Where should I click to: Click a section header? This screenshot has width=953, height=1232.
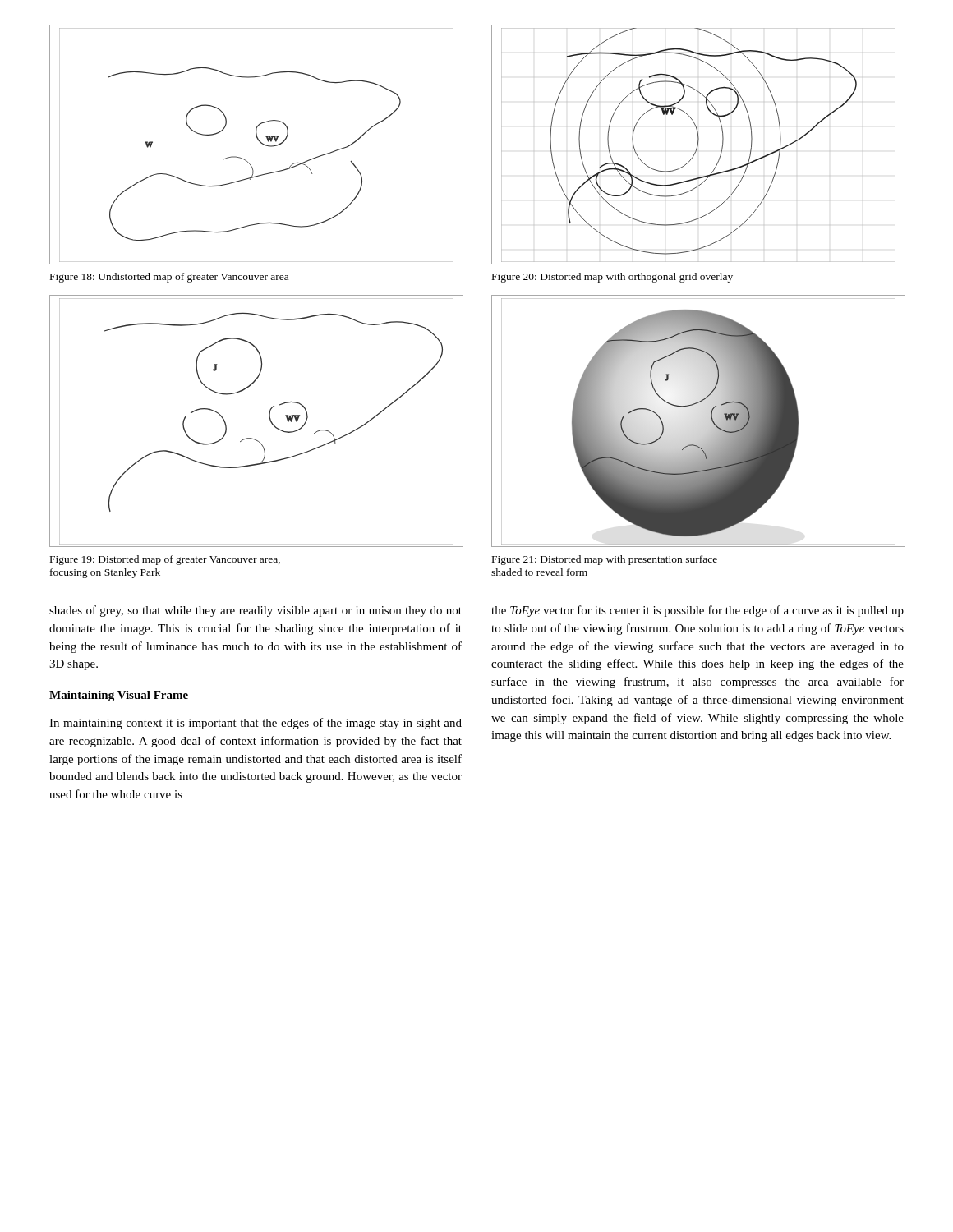click(255, 695)
